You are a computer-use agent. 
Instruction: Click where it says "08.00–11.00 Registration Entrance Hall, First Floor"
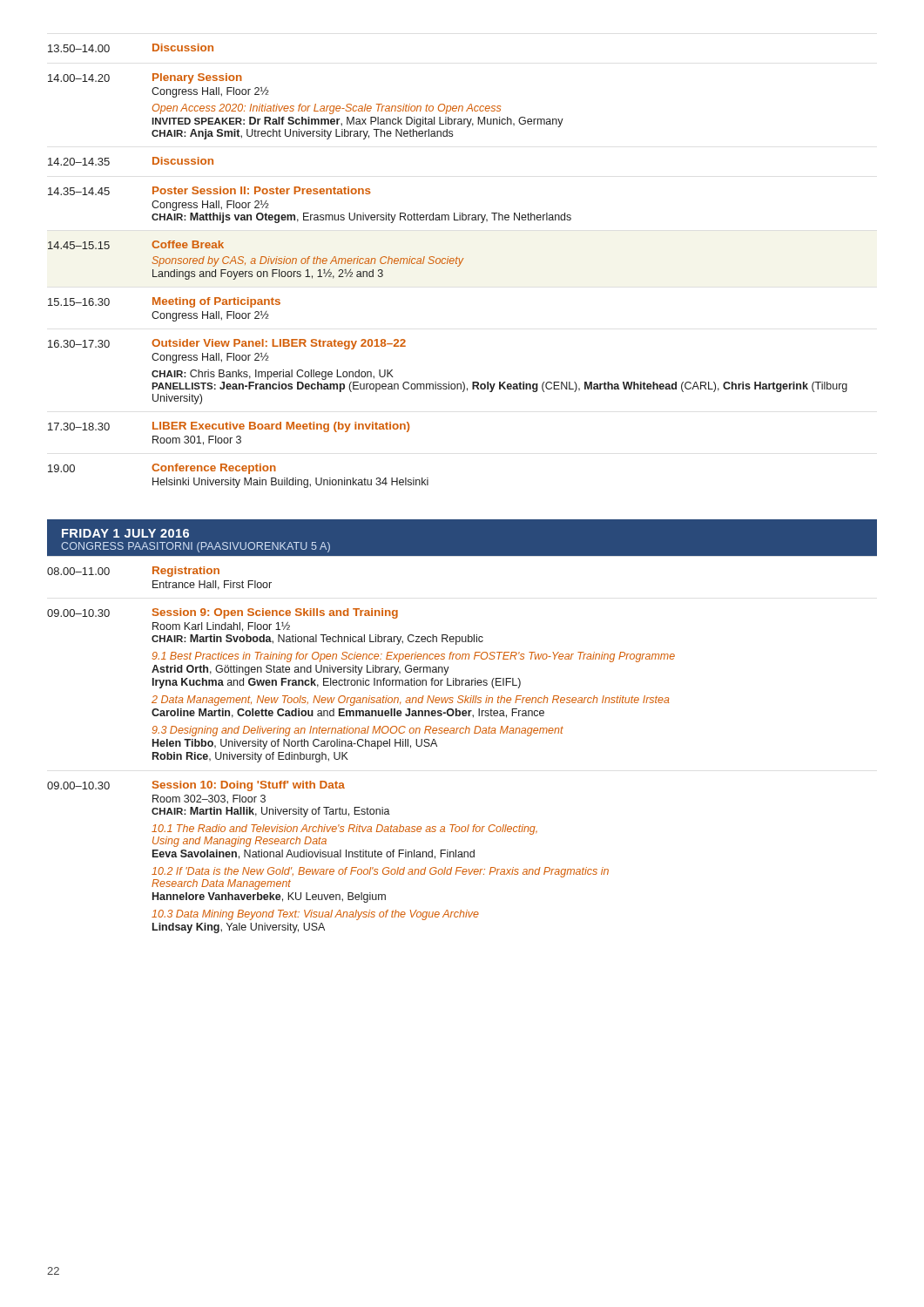(159, 578)
